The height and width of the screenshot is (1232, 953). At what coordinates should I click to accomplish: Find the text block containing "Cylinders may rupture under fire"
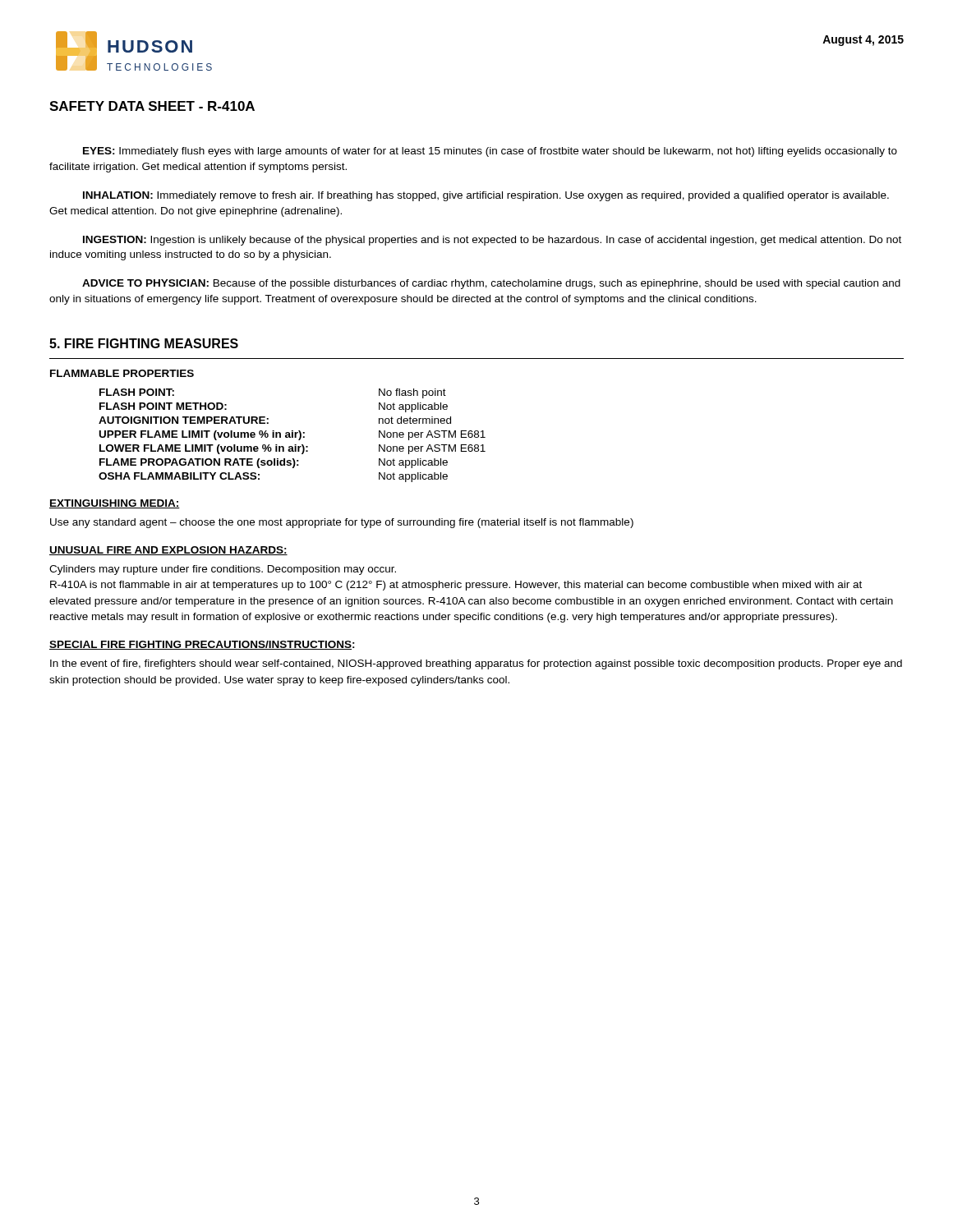pos(471,593)
